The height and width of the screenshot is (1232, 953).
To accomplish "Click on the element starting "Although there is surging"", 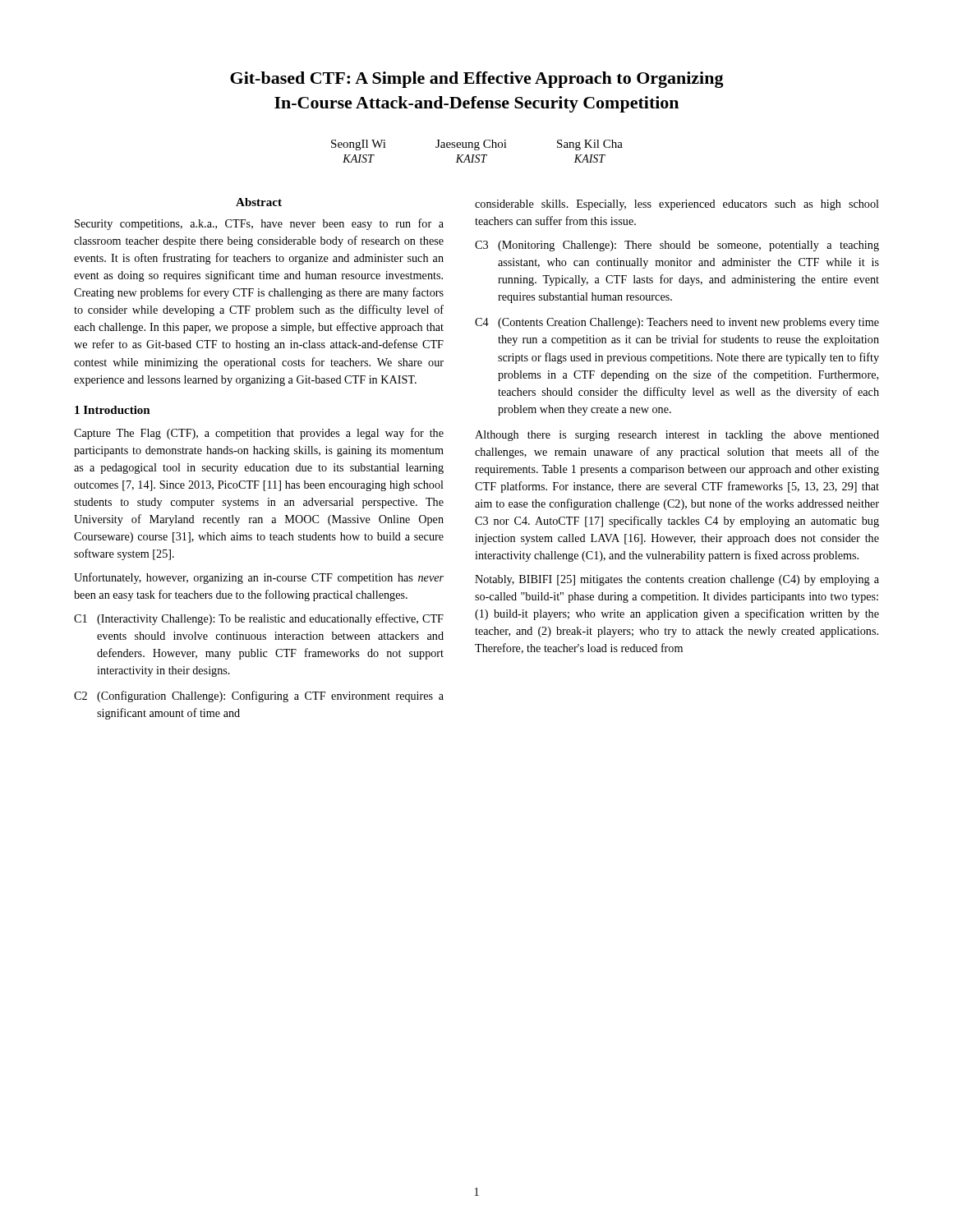I will (x=677, y=495).
